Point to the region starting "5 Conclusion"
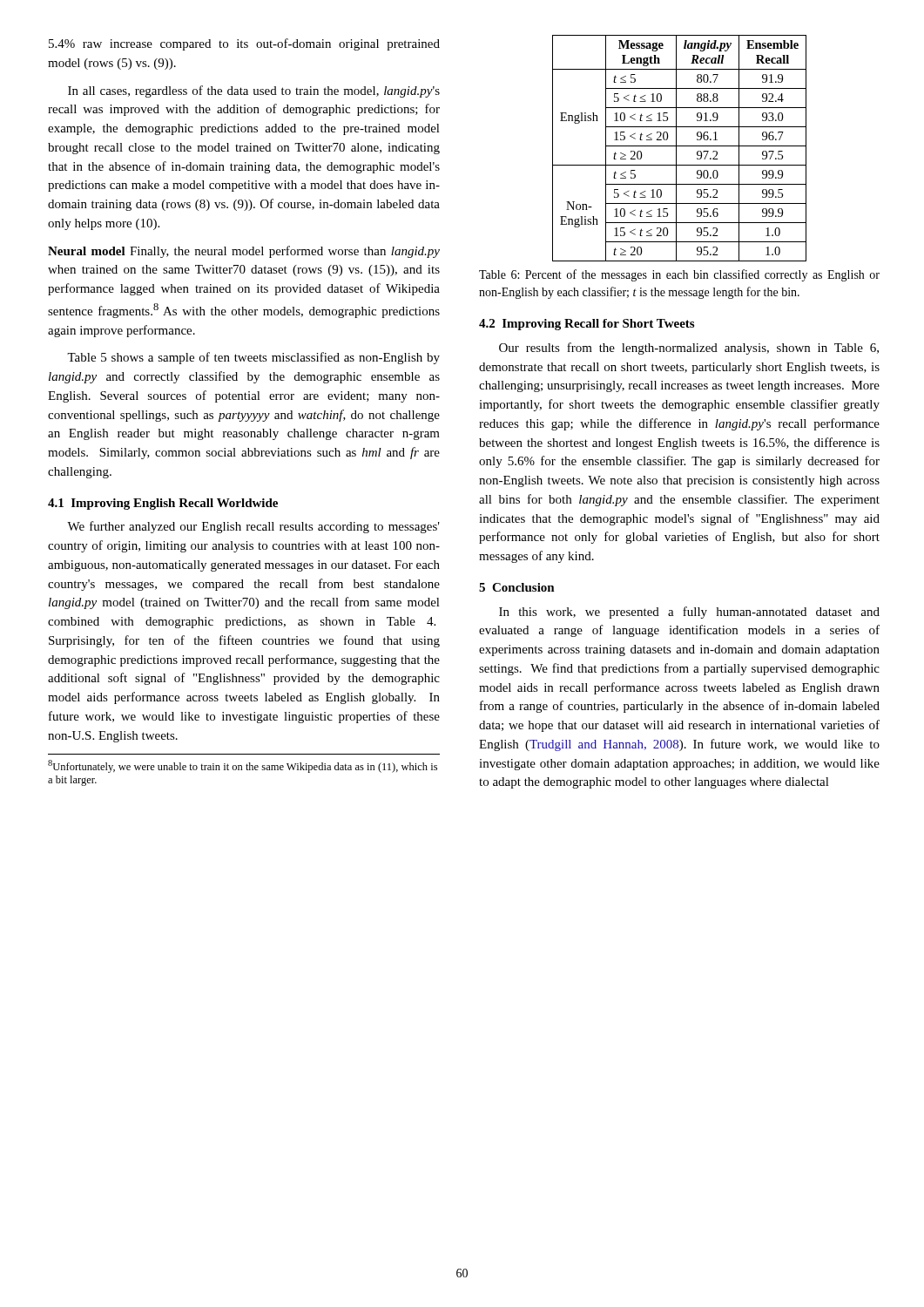 pos(517,587)
